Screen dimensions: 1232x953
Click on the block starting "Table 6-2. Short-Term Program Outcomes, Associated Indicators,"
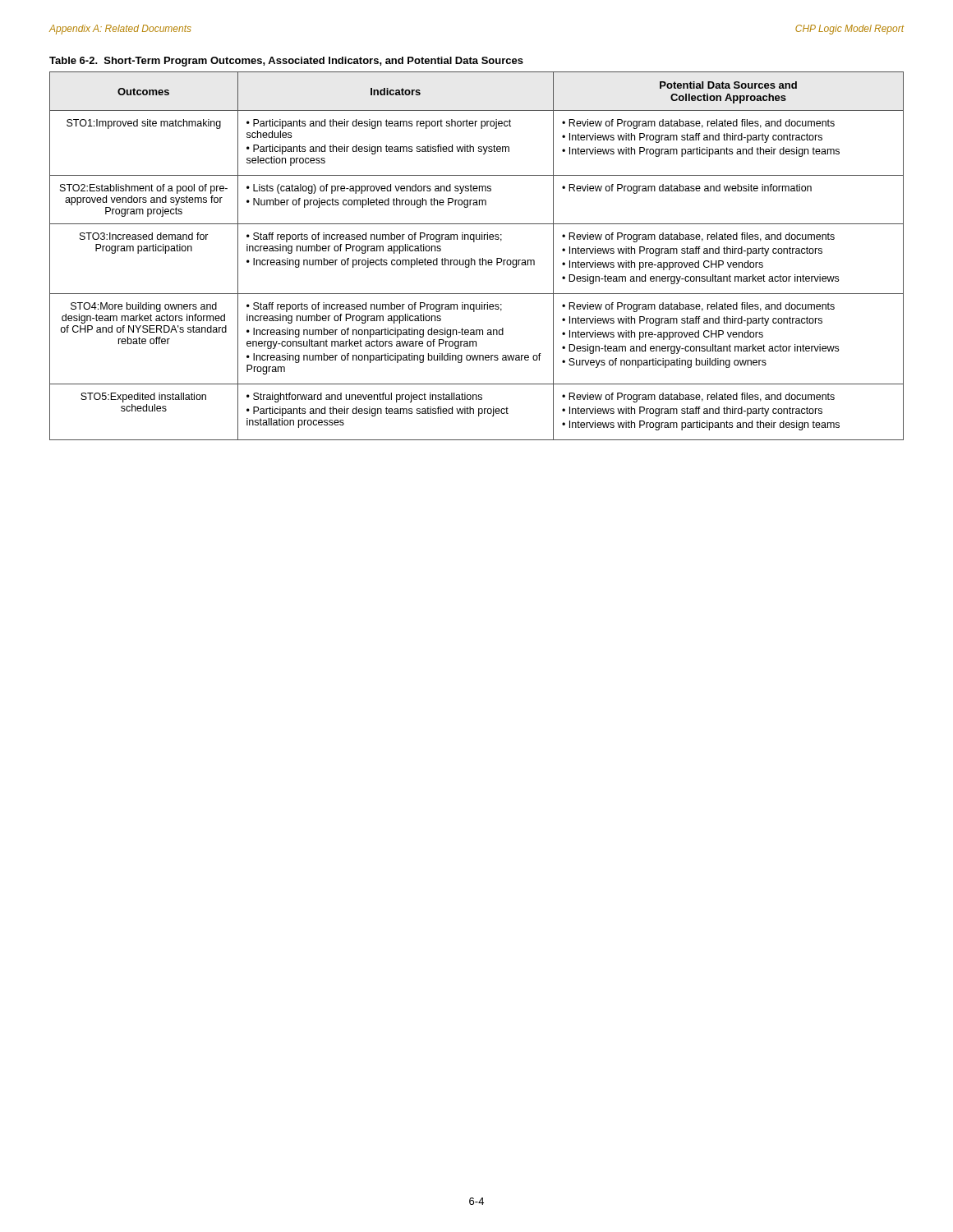286,60
